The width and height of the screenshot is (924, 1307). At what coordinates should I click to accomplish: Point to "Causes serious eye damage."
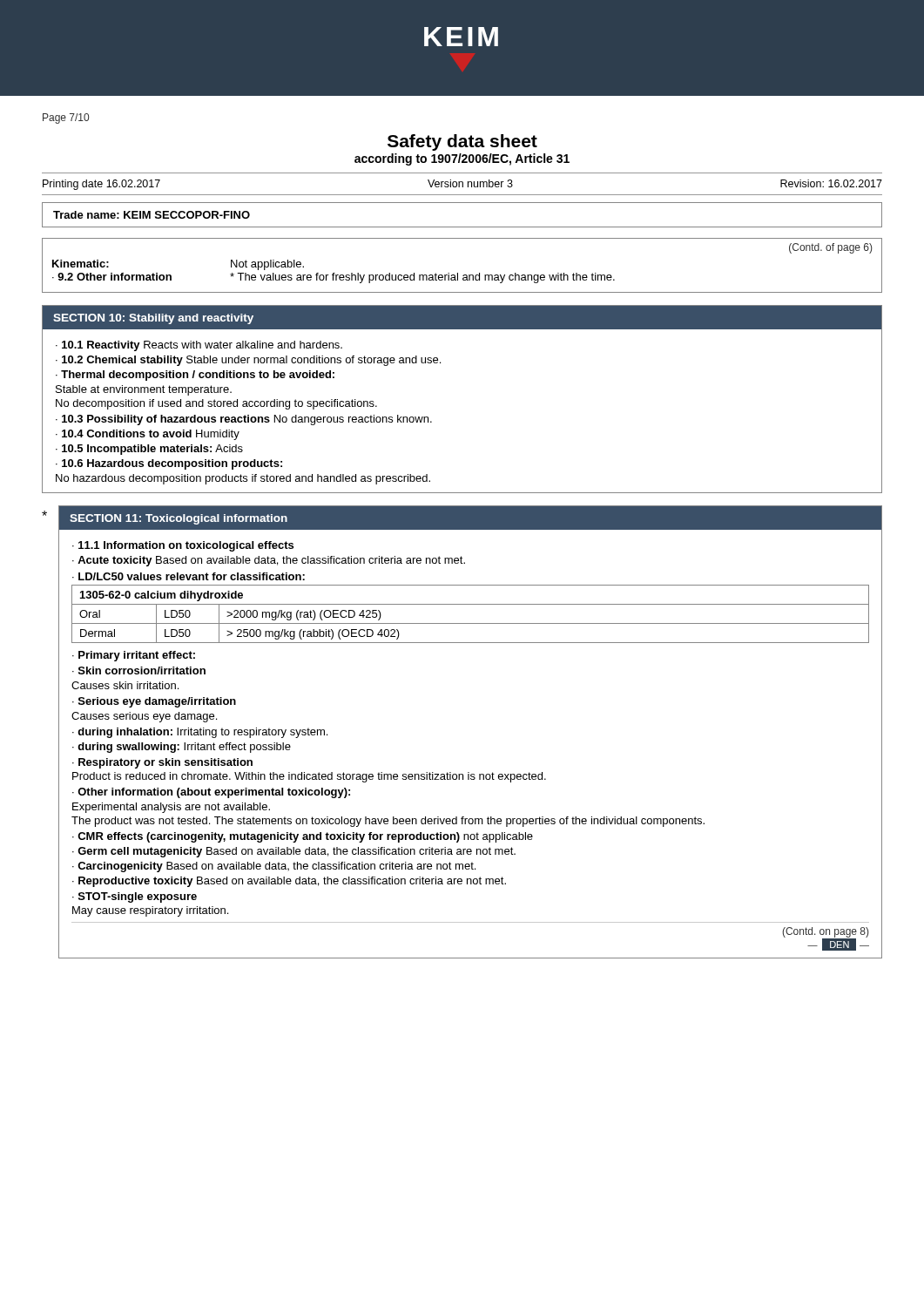(145, 716)
